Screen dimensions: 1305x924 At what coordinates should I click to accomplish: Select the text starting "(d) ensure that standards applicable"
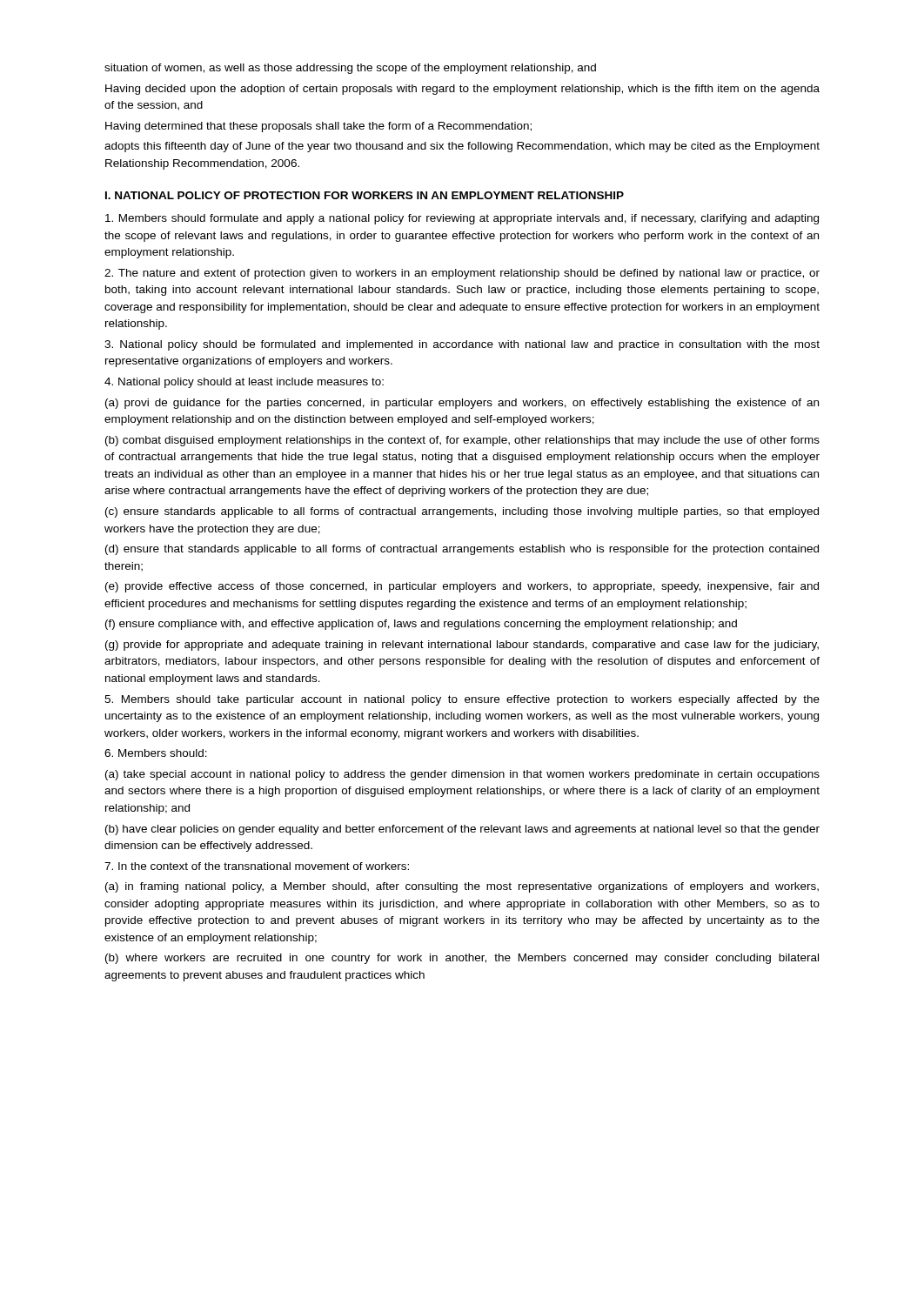(462, 557)
